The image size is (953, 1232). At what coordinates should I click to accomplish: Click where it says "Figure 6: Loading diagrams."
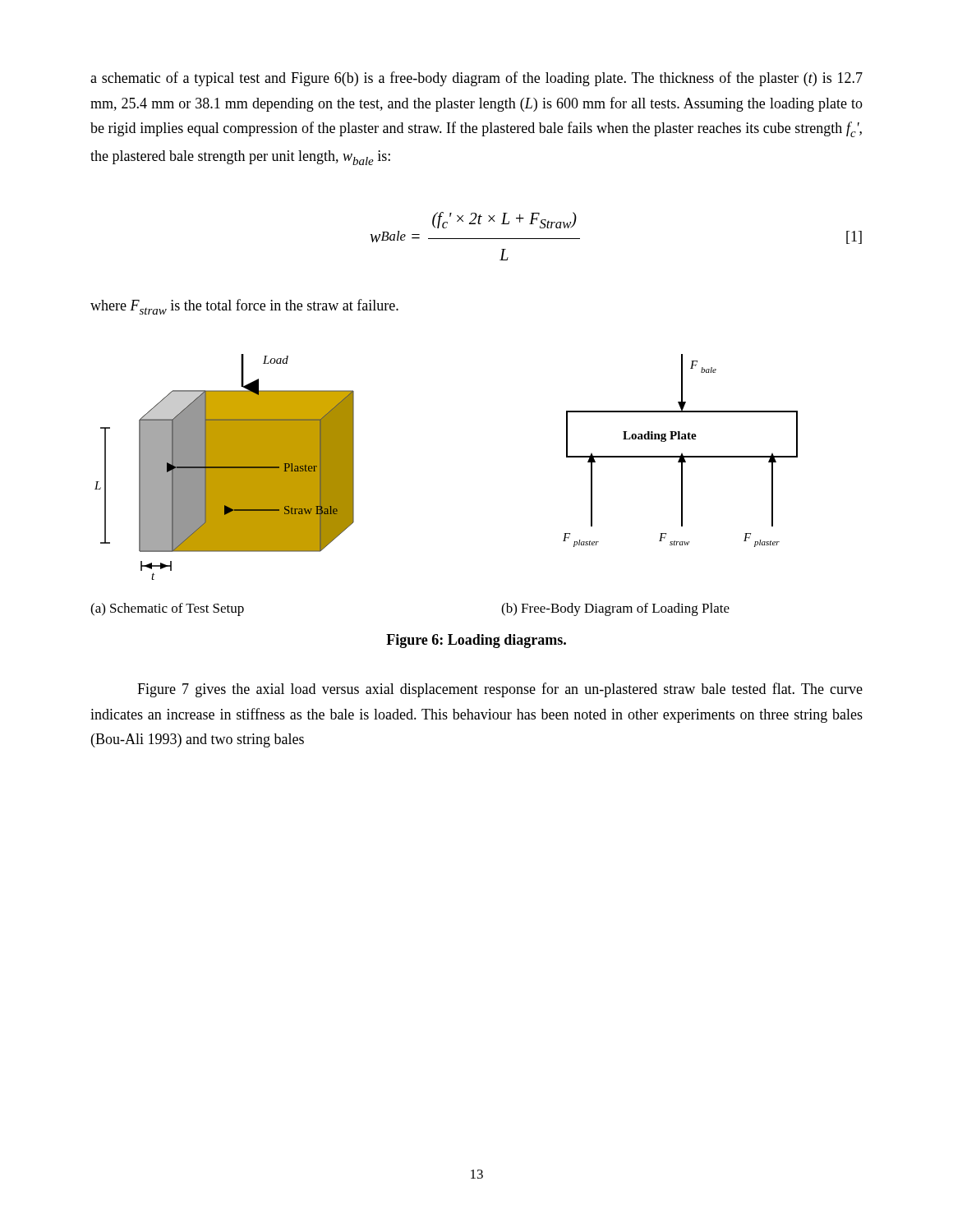476,640
